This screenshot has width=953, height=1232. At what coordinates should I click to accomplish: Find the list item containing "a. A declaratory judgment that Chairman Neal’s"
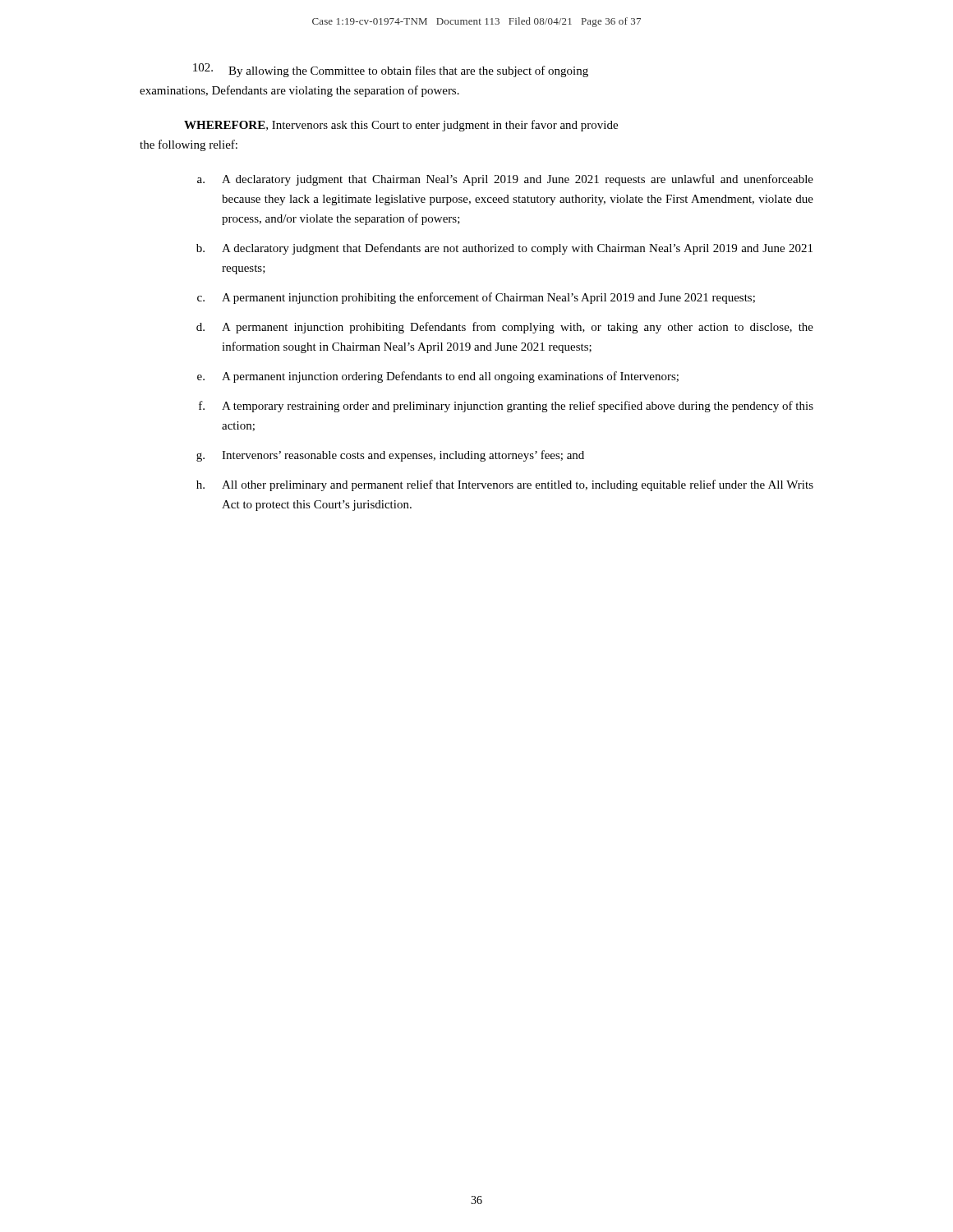(476, 199)
